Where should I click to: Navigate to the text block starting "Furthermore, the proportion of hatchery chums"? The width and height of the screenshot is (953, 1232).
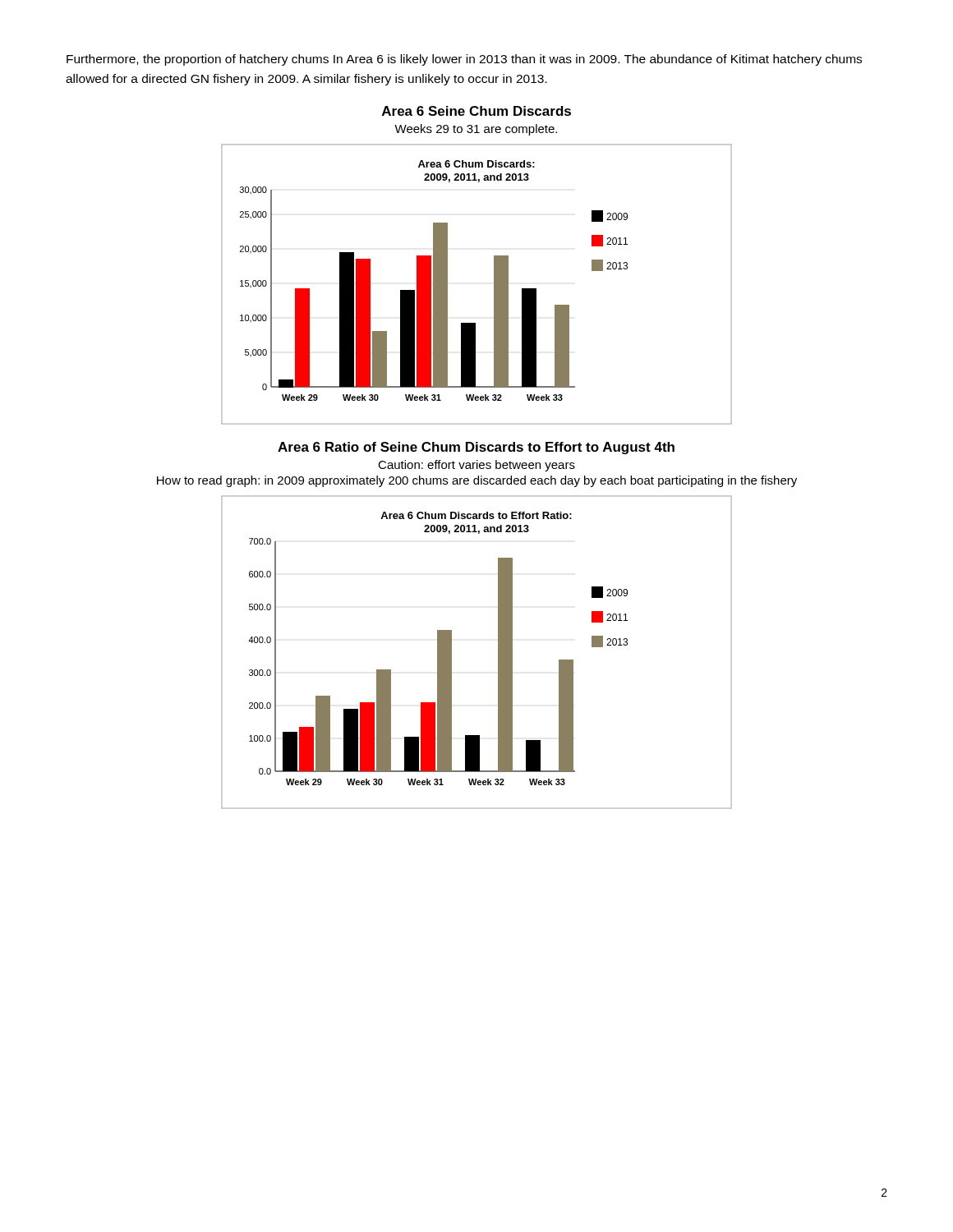click(464, 69)
